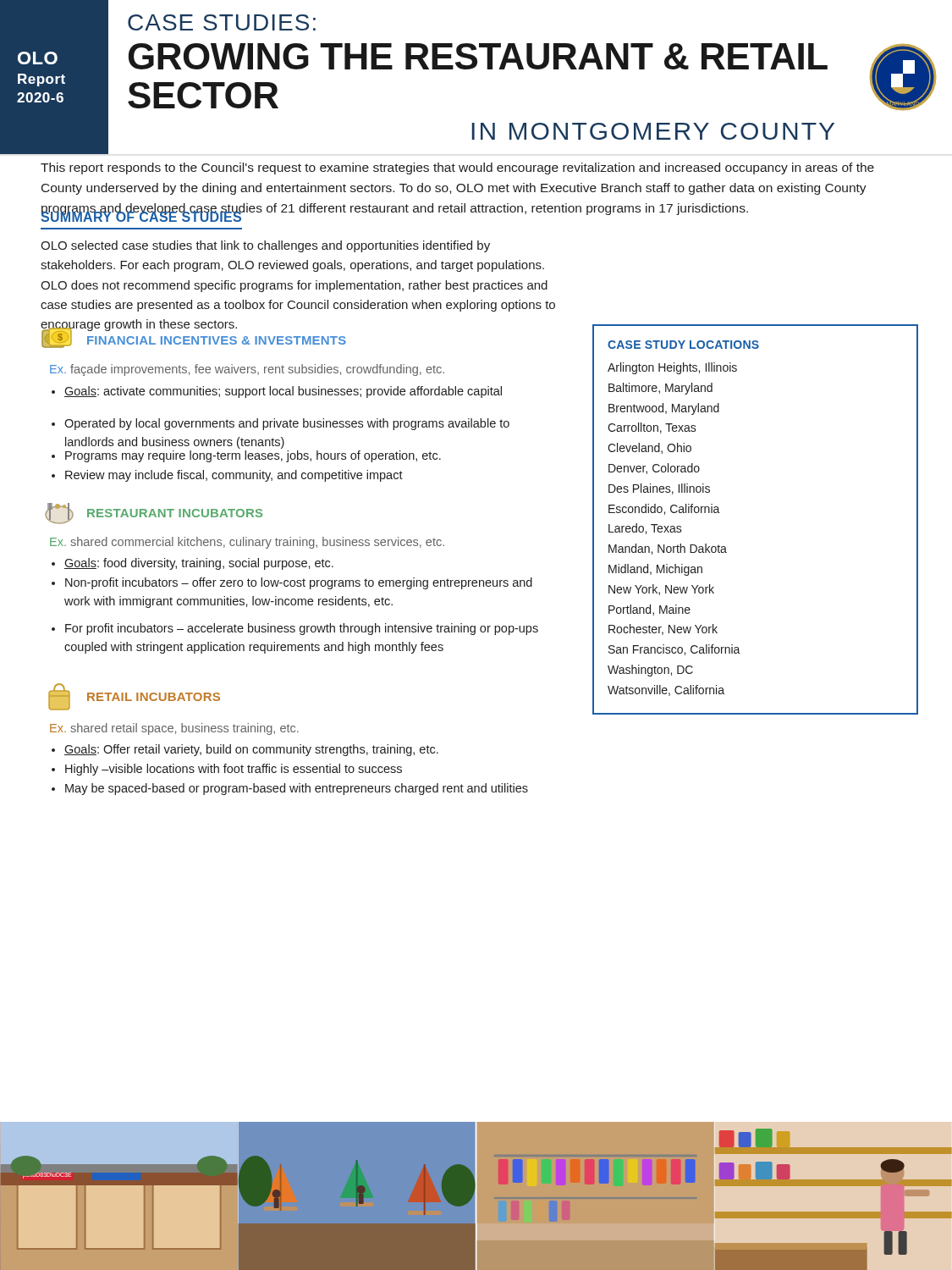Point to the element starting "Ex. façade improvements, fee waivers, rent subsidies, crowdfunding,"
The width and height of the screenshot is (952, 1270).
coord(299,369)
